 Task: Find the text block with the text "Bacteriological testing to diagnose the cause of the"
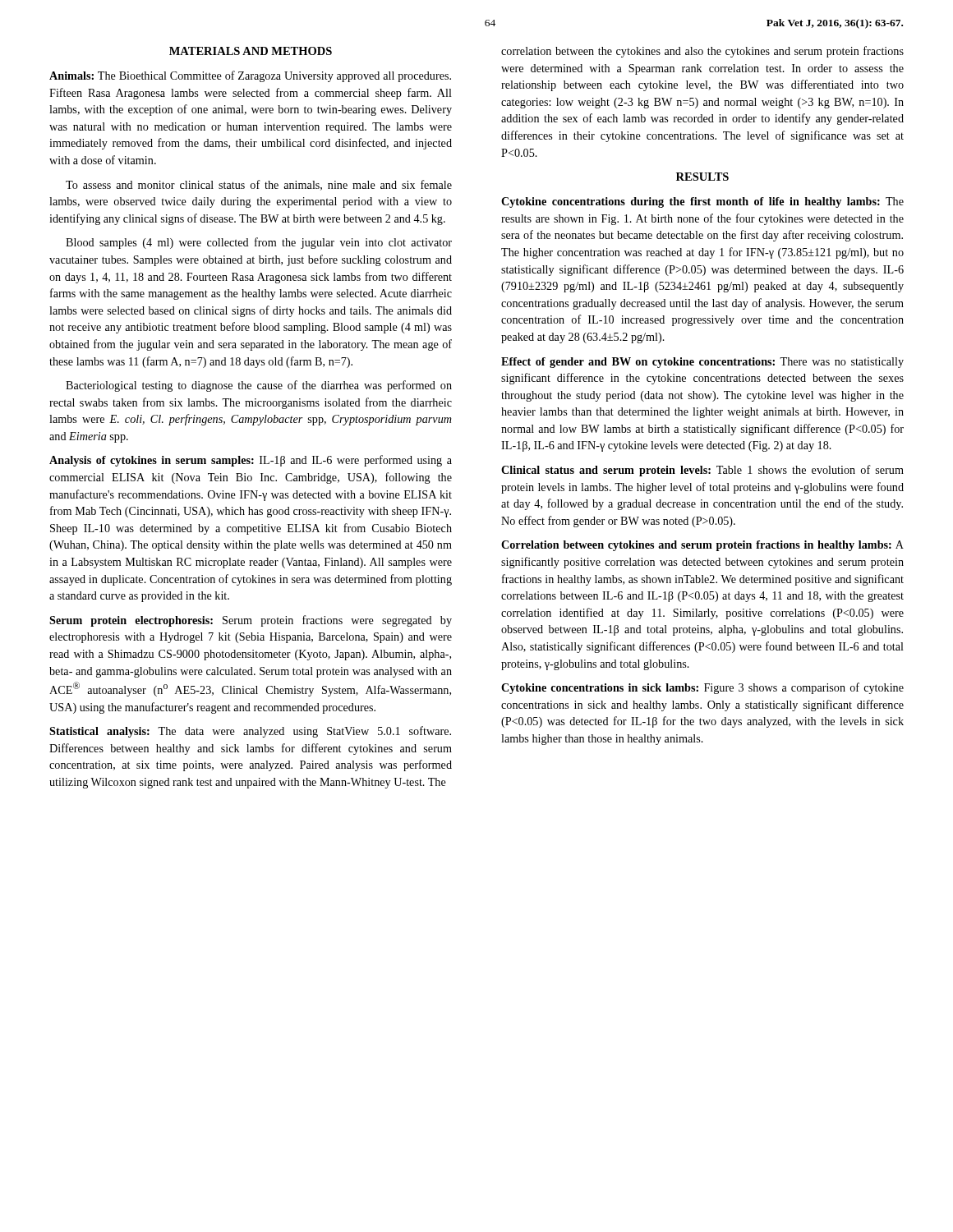coord(251,411)
